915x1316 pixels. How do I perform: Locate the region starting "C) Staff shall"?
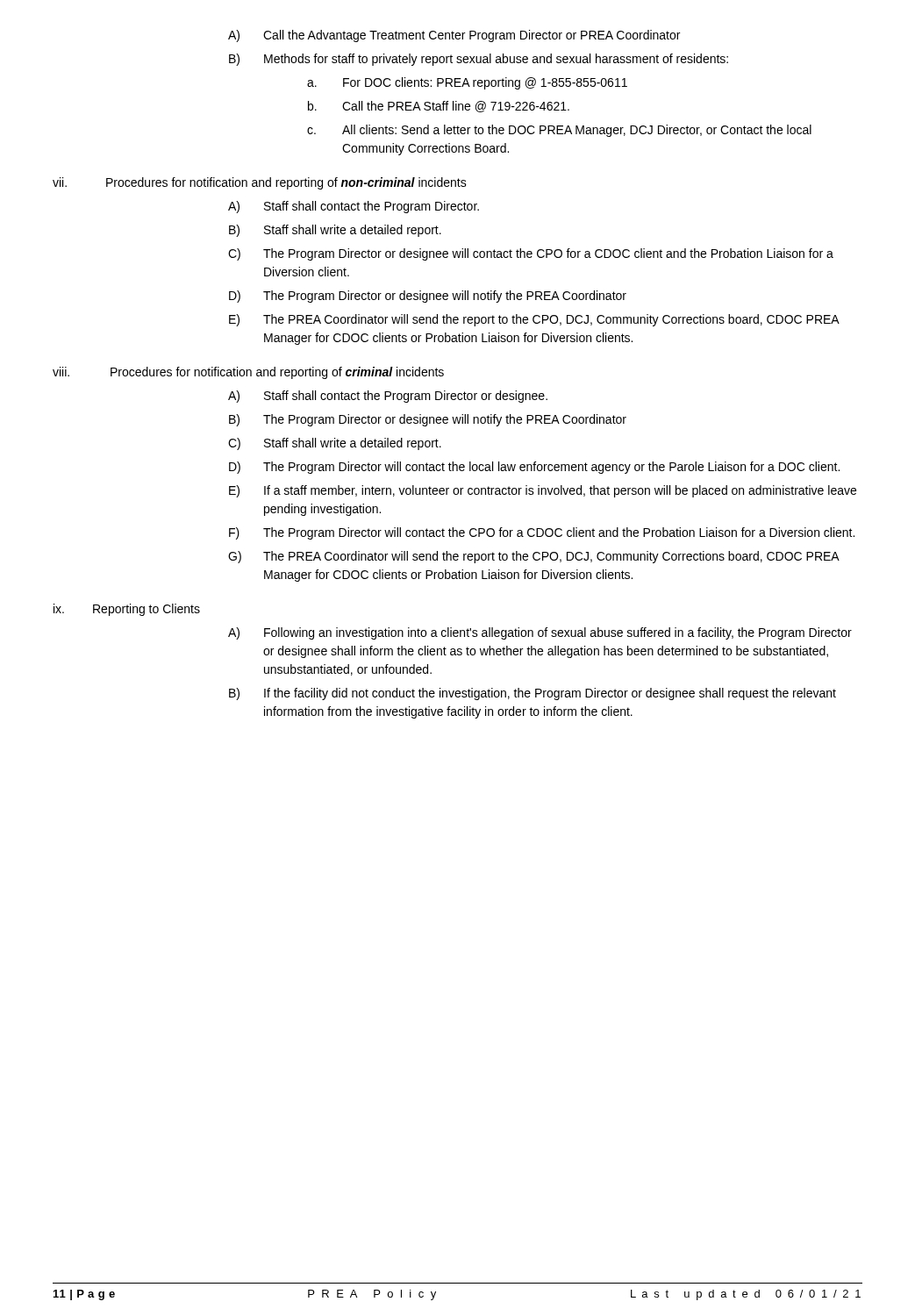coord(335,444)
